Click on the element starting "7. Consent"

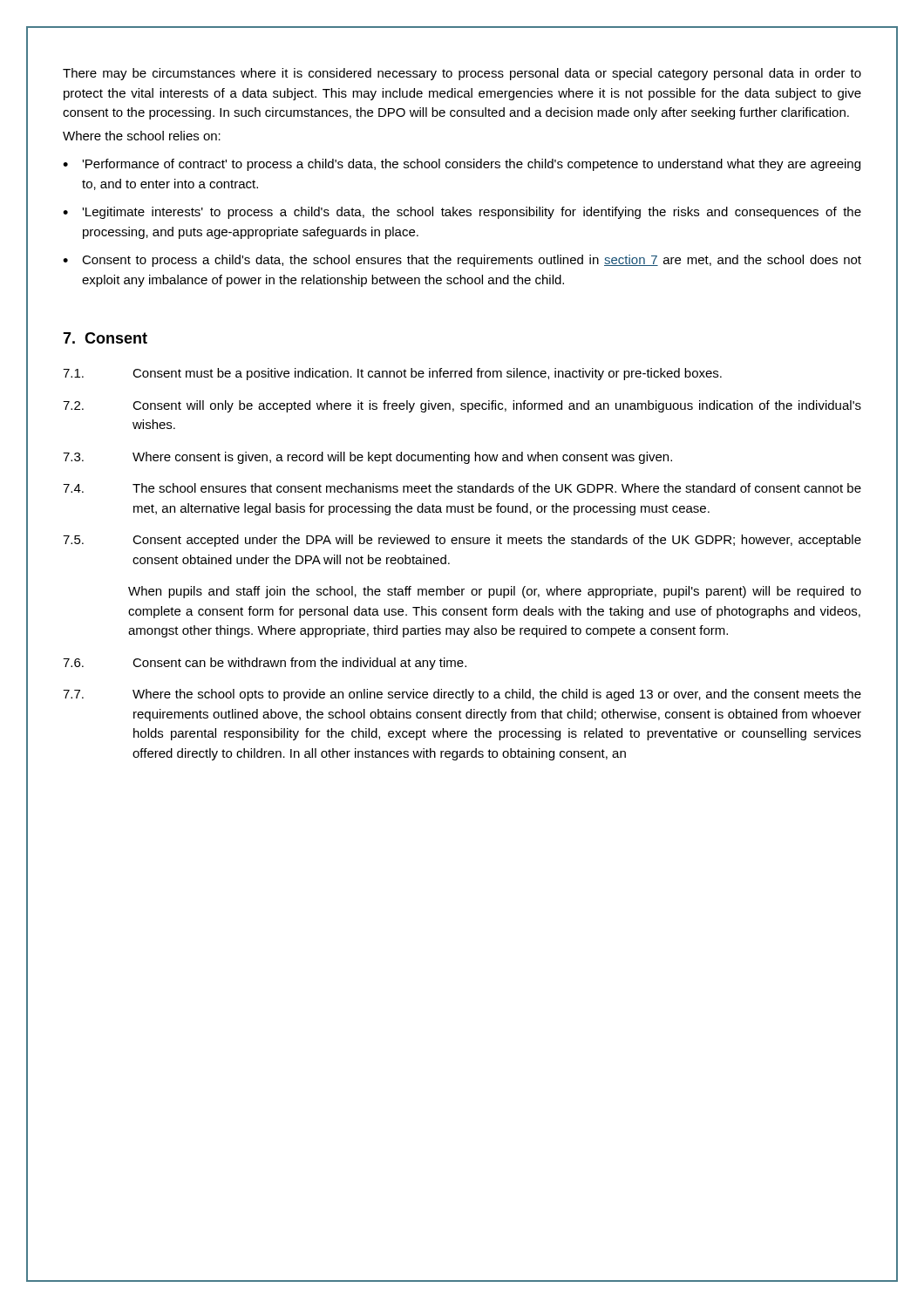[105, 338]
